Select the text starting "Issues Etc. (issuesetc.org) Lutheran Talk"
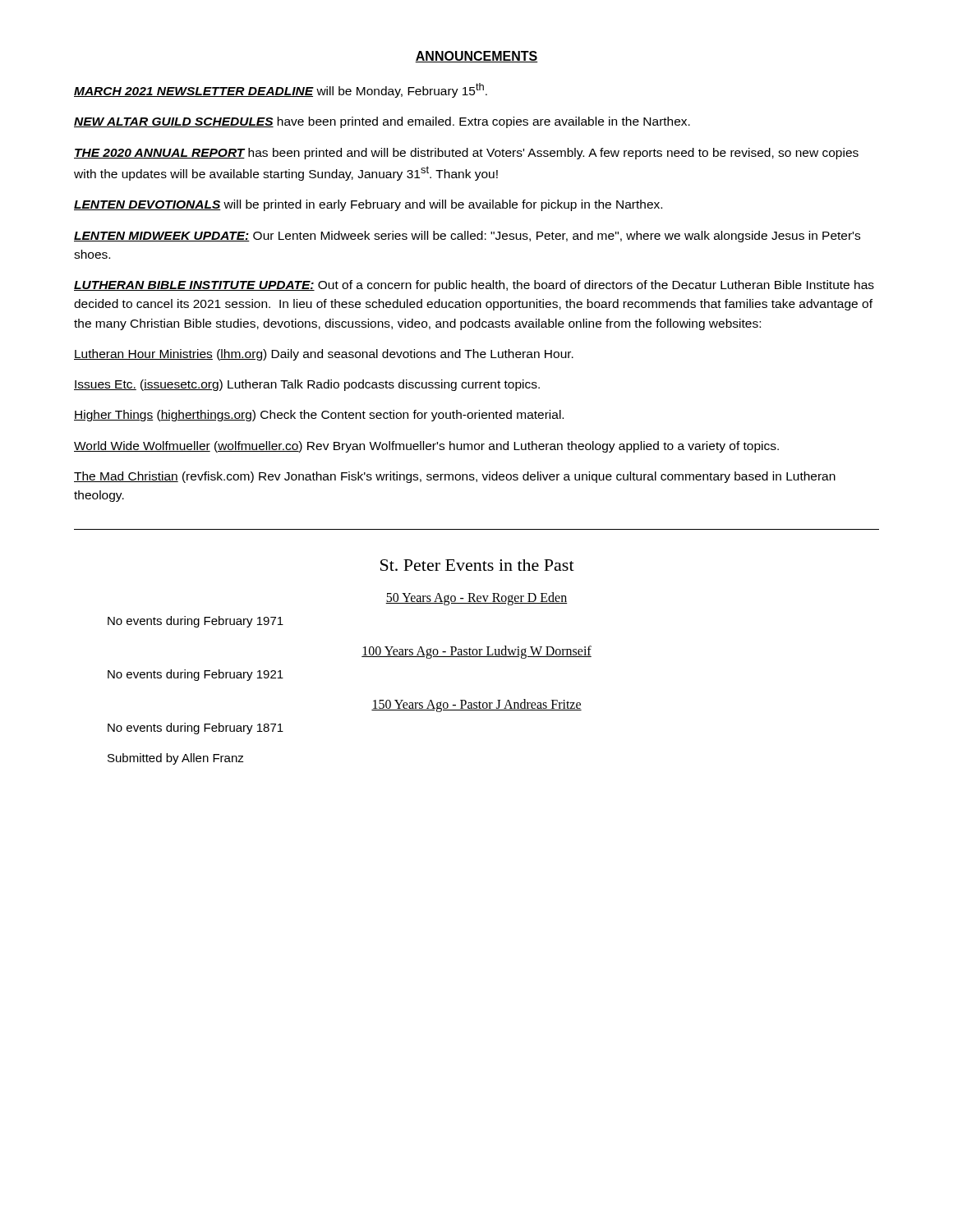Screen dimensions: 1232x953 pyautogui.click(x=476, y=384)
